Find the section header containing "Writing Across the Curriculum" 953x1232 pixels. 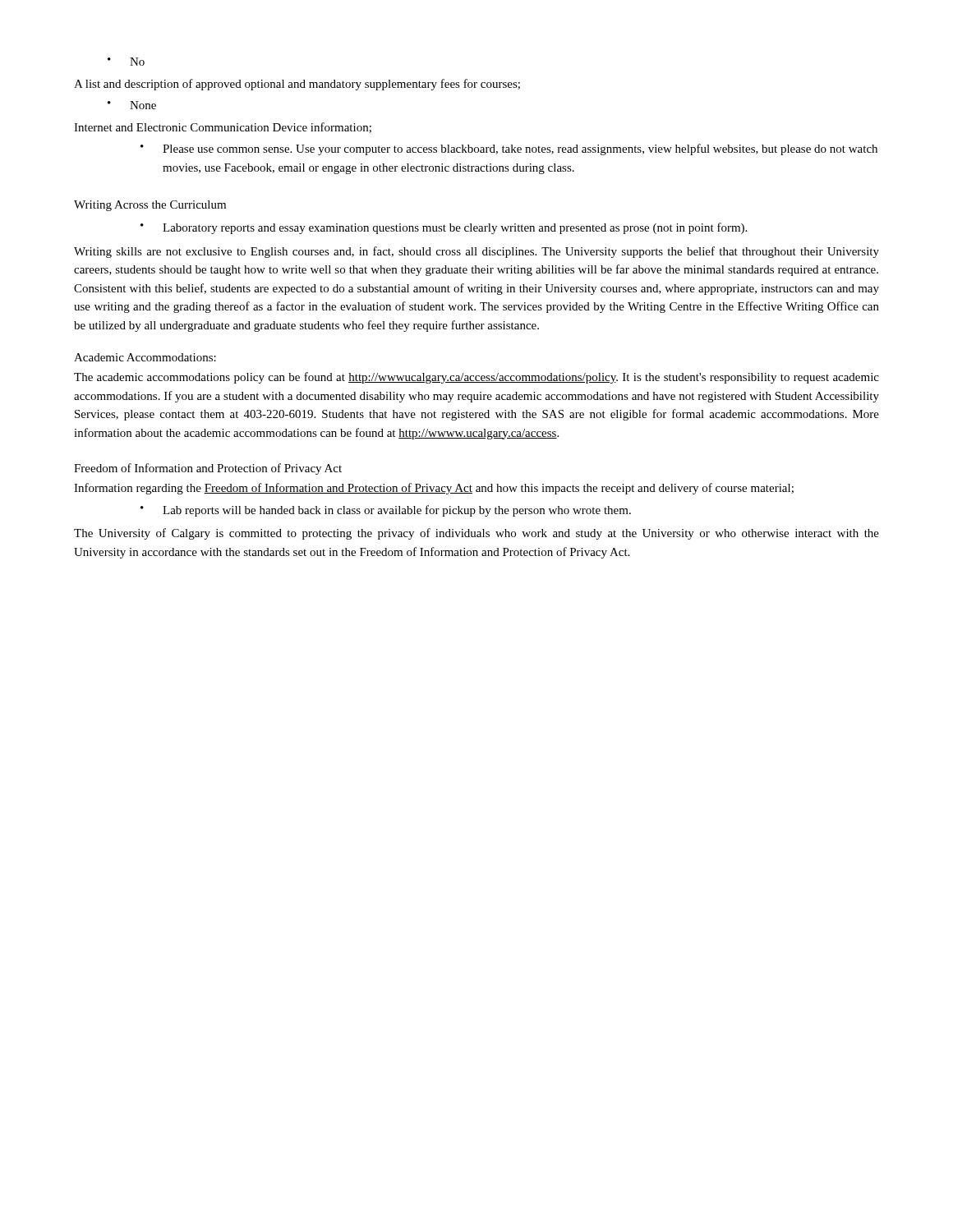pos(150,205)
